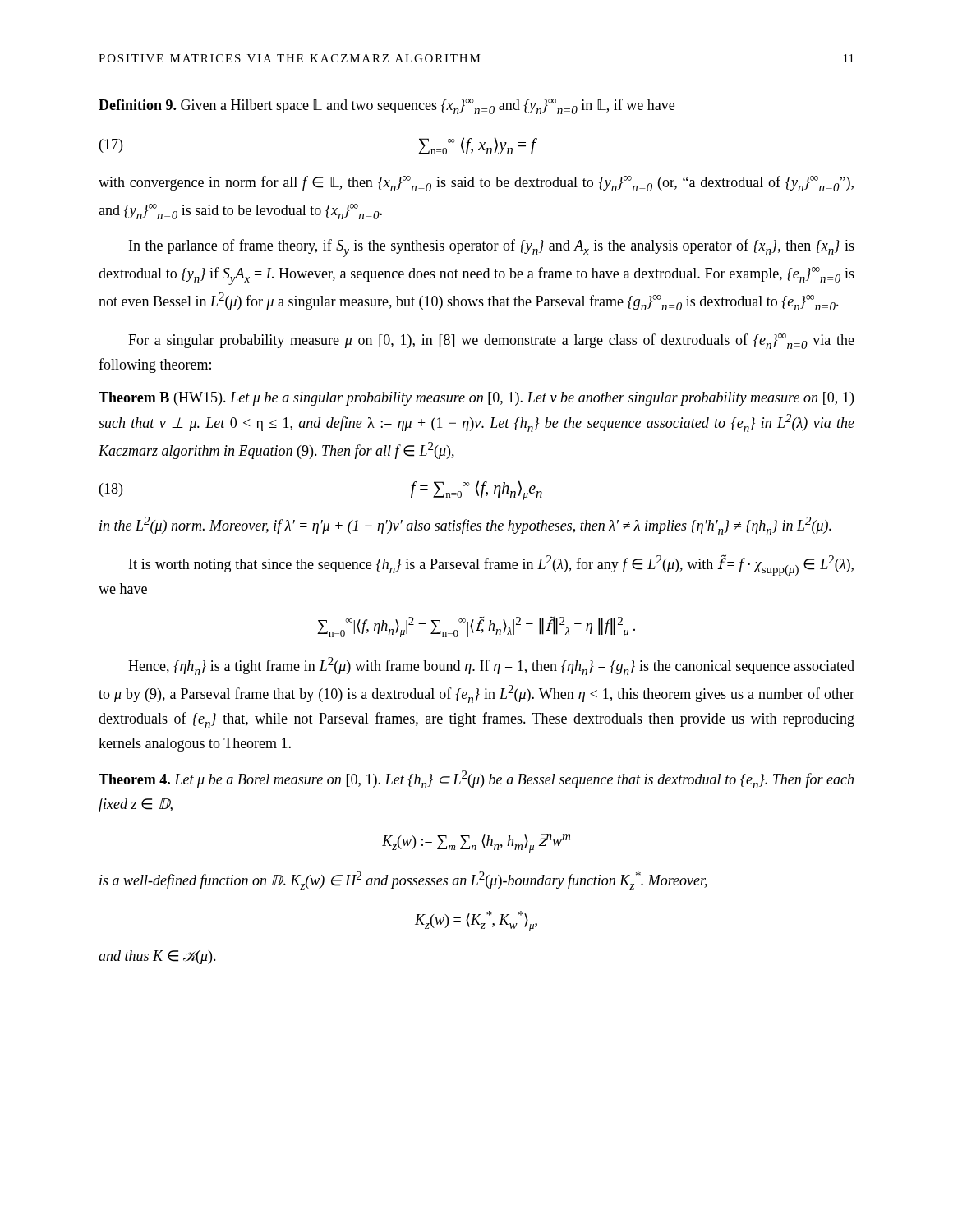This screenshot has width=953, height=1232.
Task: Click on the block starting "in the L2(μ) norm."
Action: coord(476,556)
